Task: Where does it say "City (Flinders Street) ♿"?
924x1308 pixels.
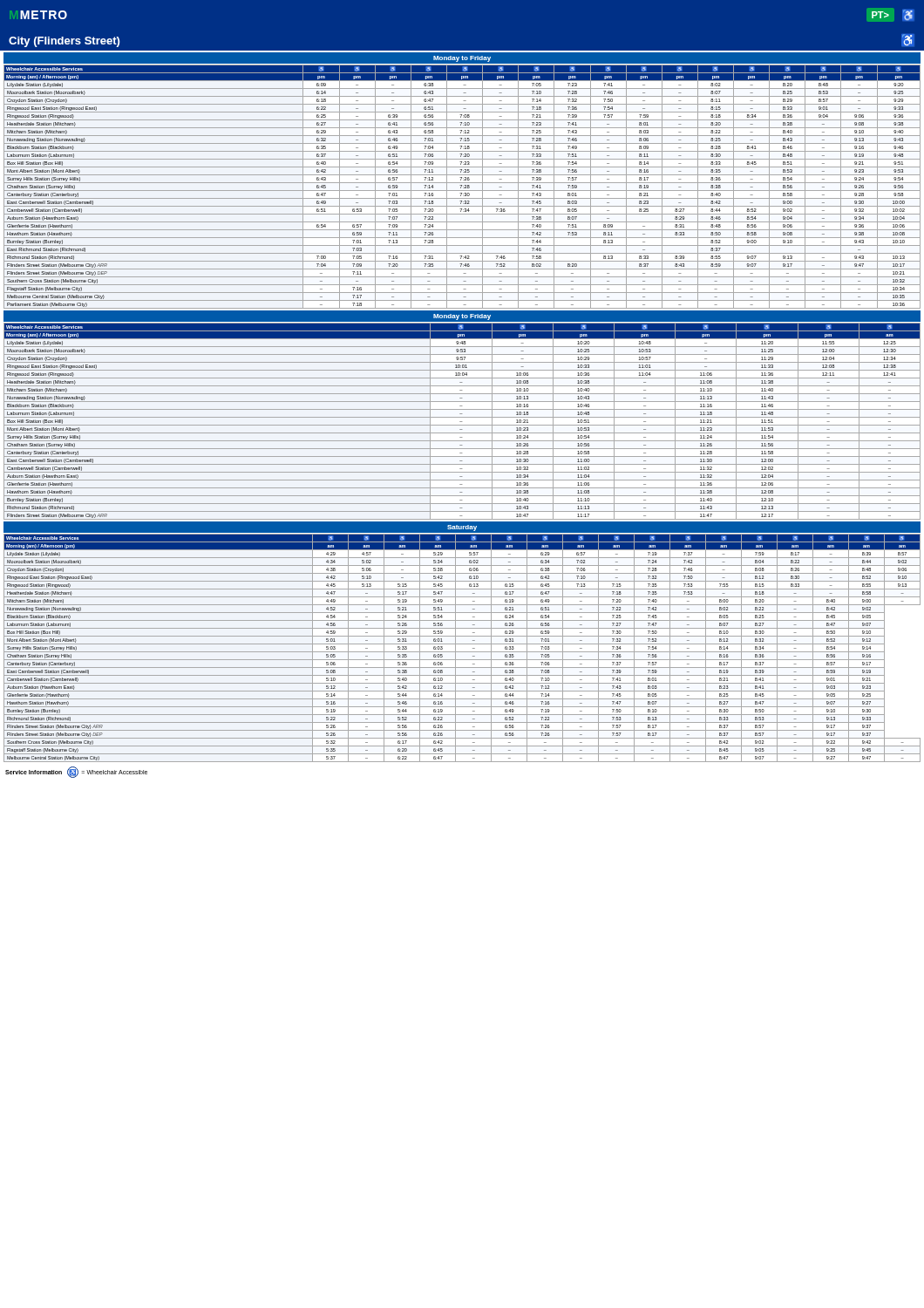Action: point(462,40)
